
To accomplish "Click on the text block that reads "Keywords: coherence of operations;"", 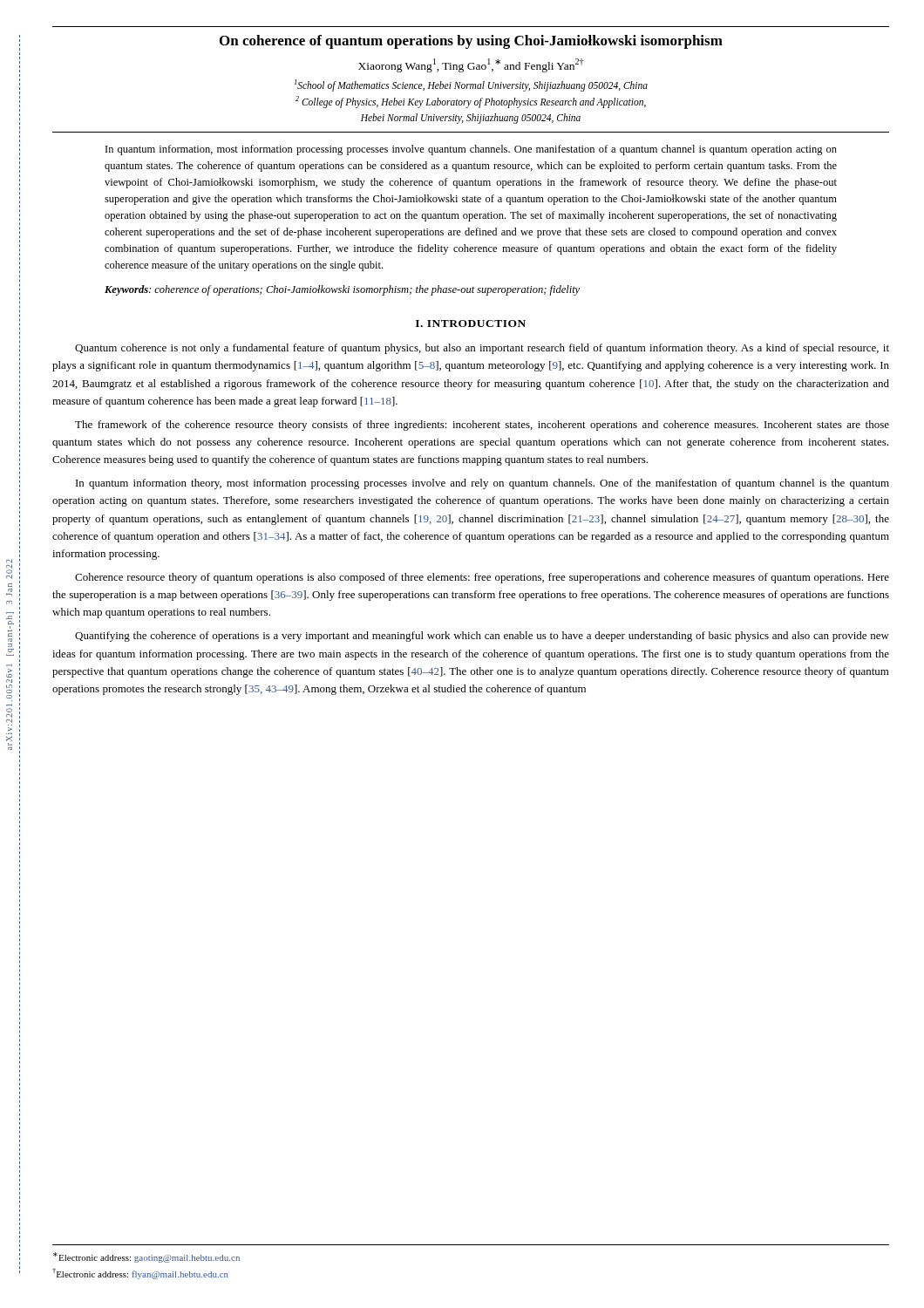I will pyautogui.click(x=342, y=289).
